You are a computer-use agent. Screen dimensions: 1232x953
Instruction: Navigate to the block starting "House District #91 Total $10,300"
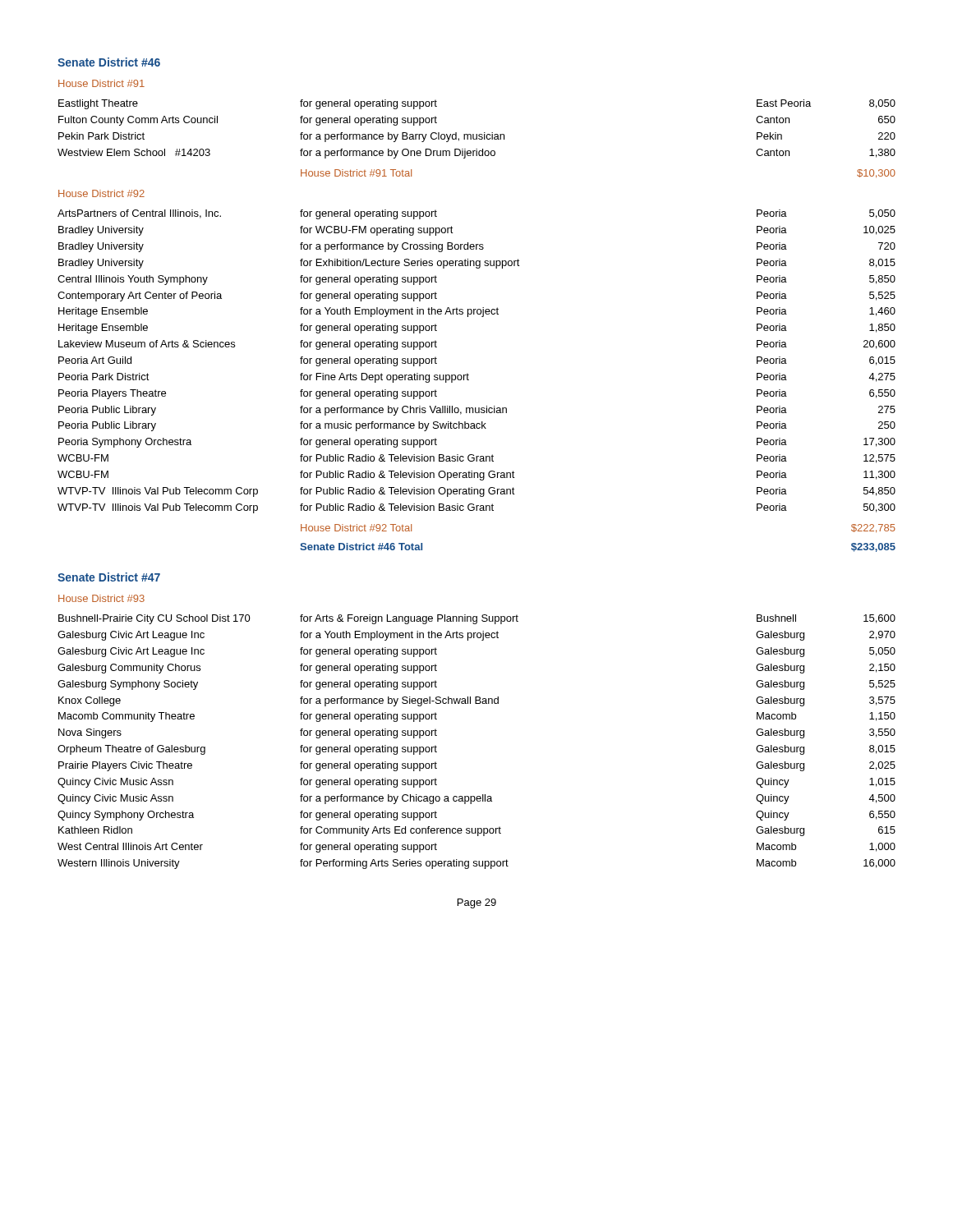click(x=357, y=173)
